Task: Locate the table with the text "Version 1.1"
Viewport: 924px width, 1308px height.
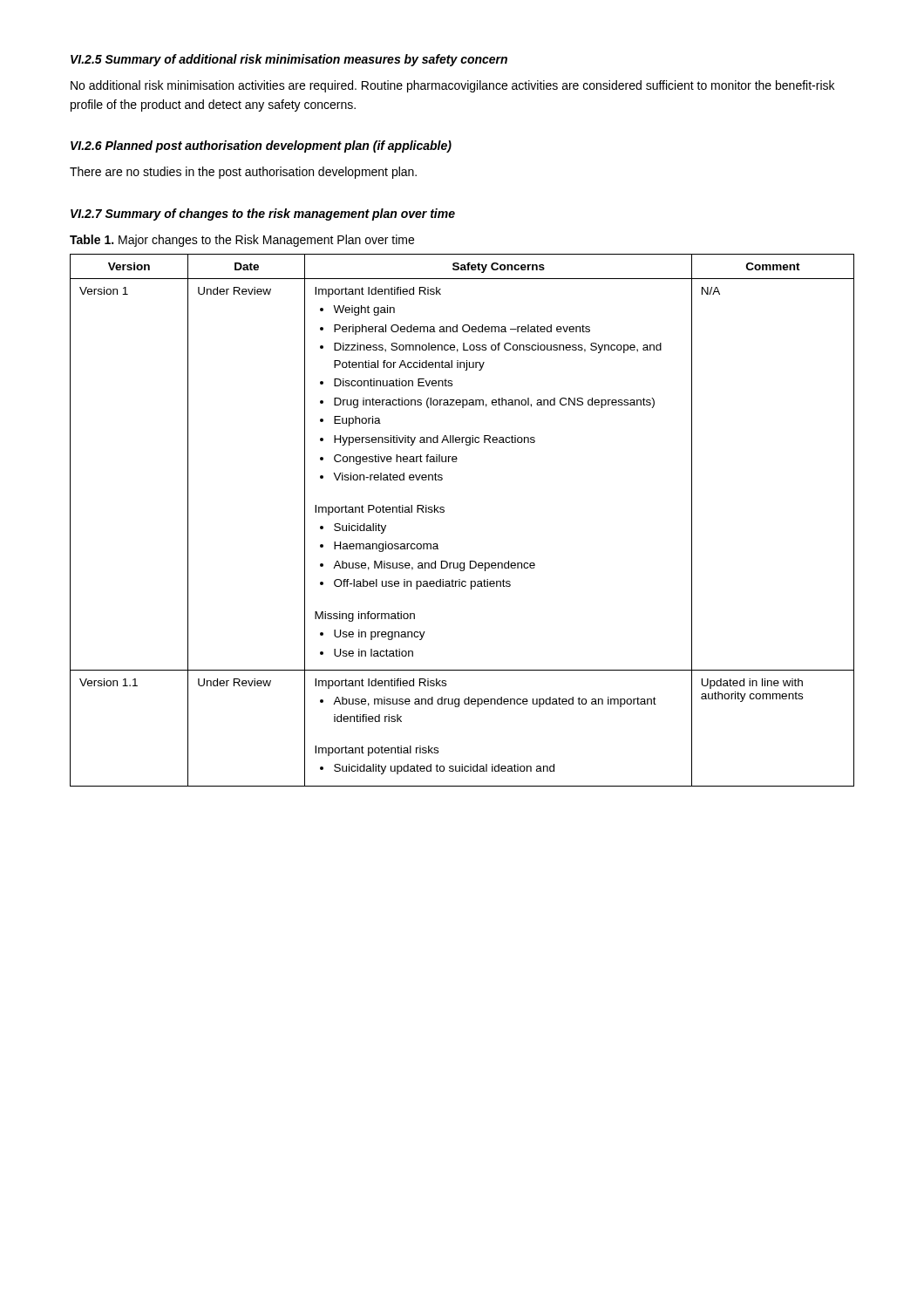Action: [x=462, y=520]
